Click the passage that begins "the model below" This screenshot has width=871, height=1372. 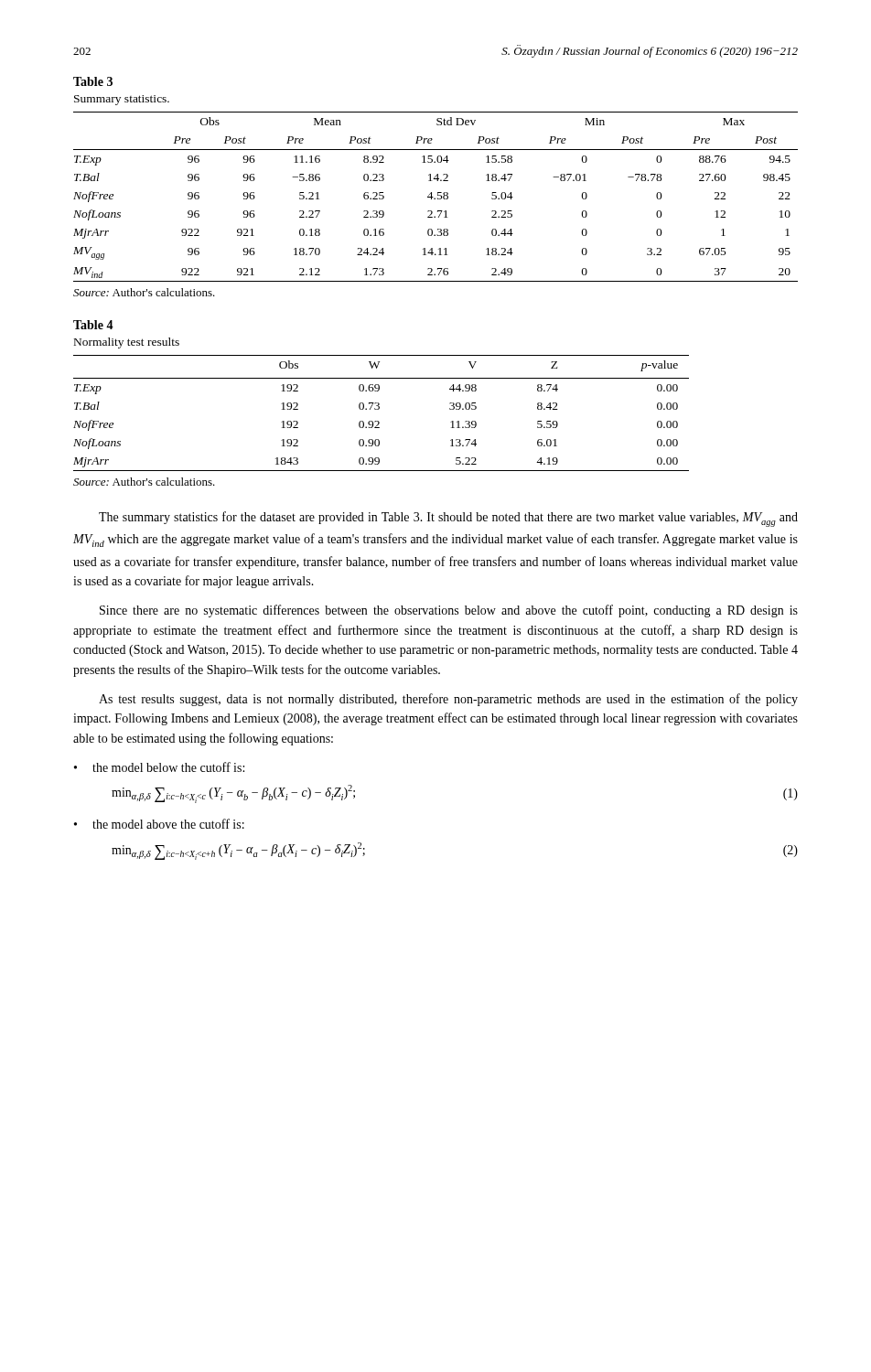point(169,768)
